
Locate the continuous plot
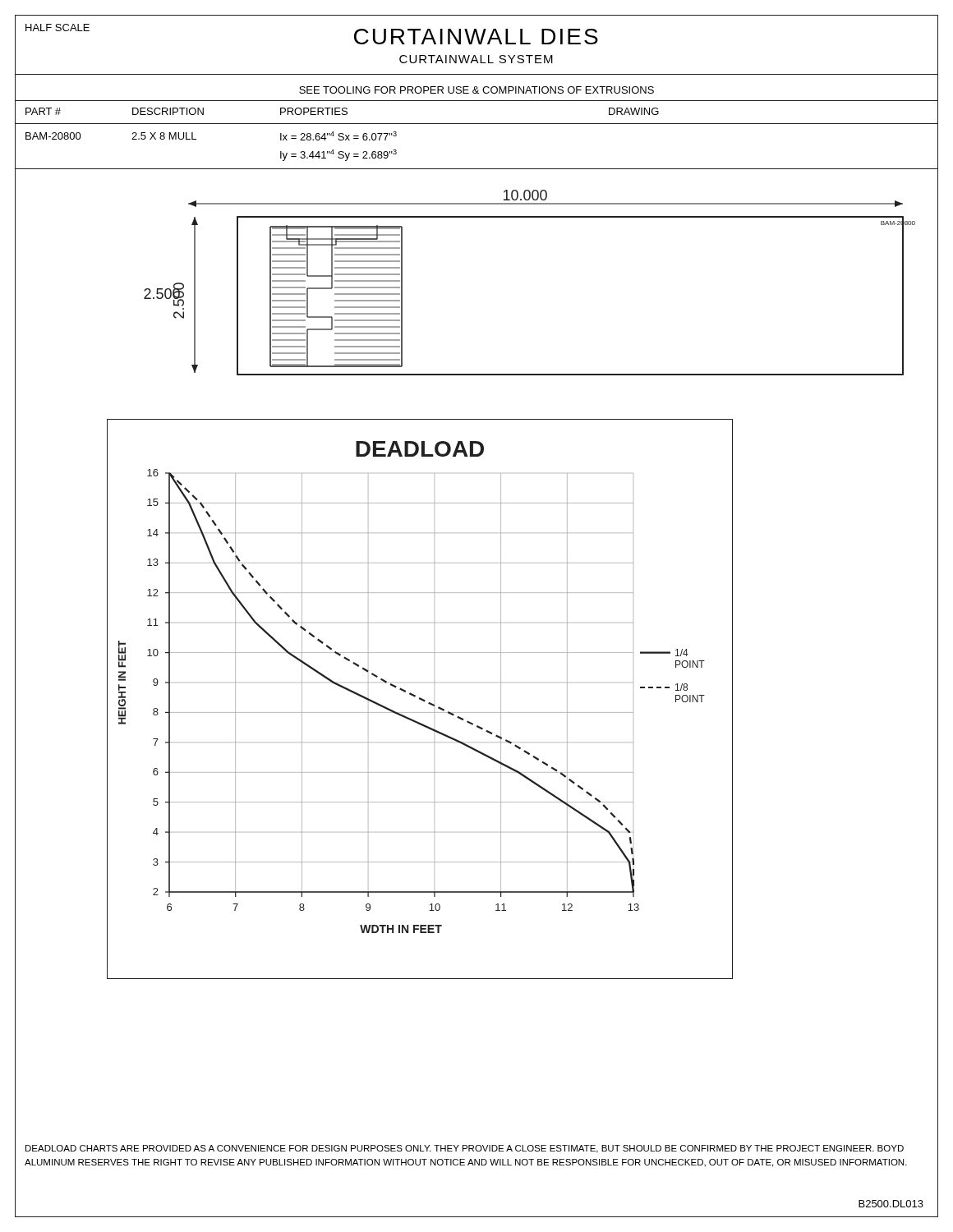point(420,699)
